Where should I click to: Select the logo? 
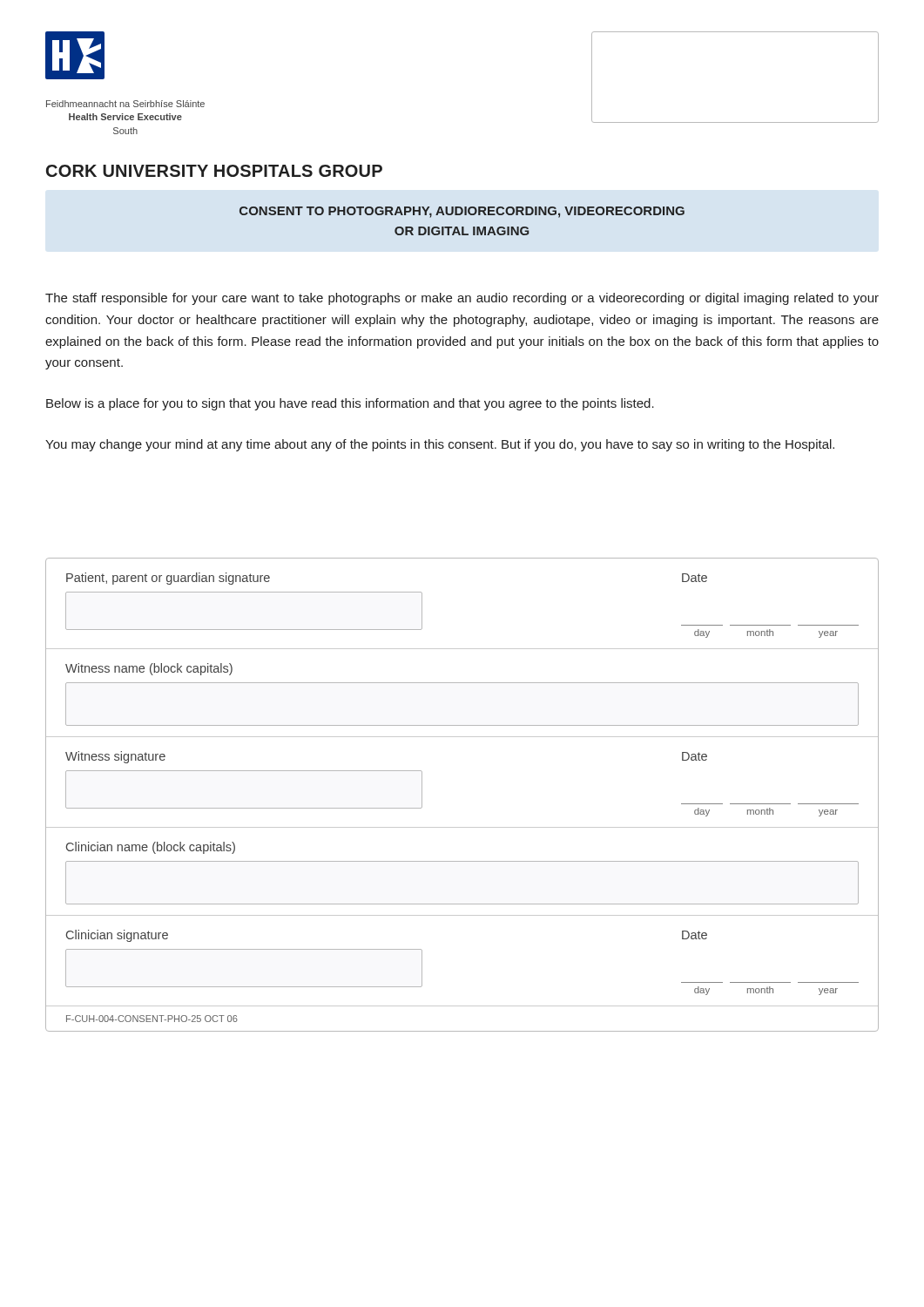pyautogui.click(x=125, y=85)
